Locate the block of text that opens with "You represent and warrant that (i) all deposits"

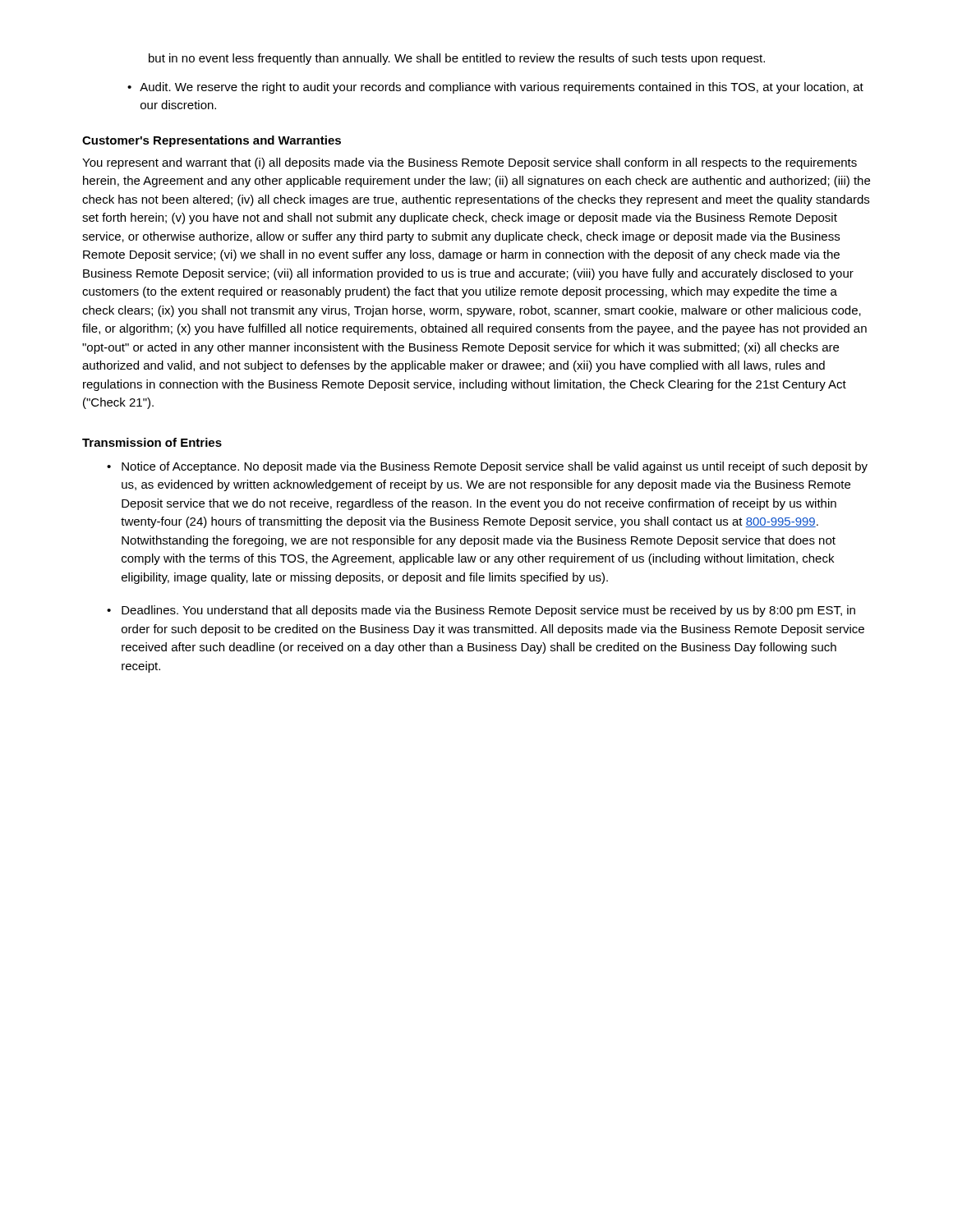(x=476, y=282)
